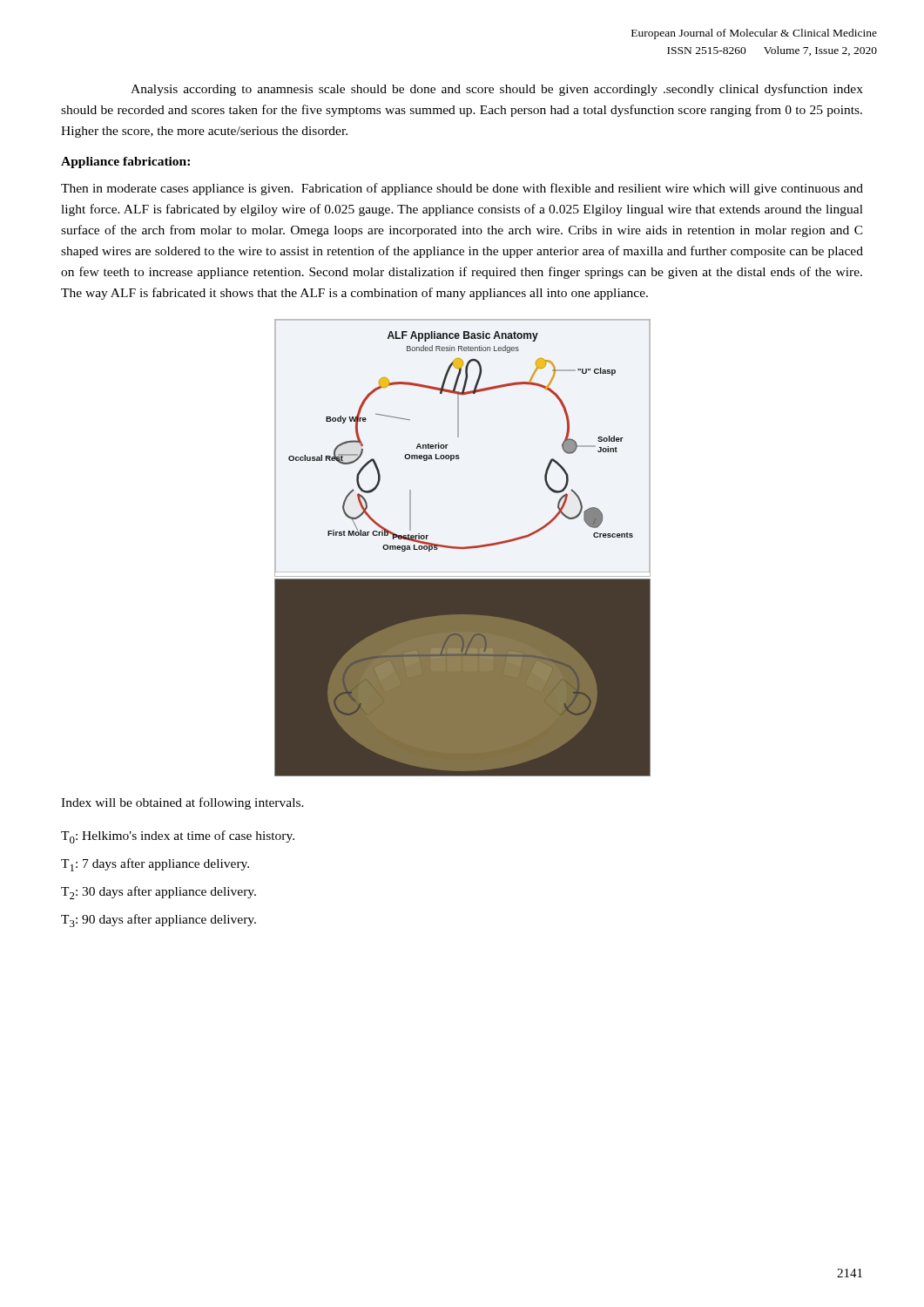Find the section header that reads "Appliance fabrication:"

pos(126,161)
